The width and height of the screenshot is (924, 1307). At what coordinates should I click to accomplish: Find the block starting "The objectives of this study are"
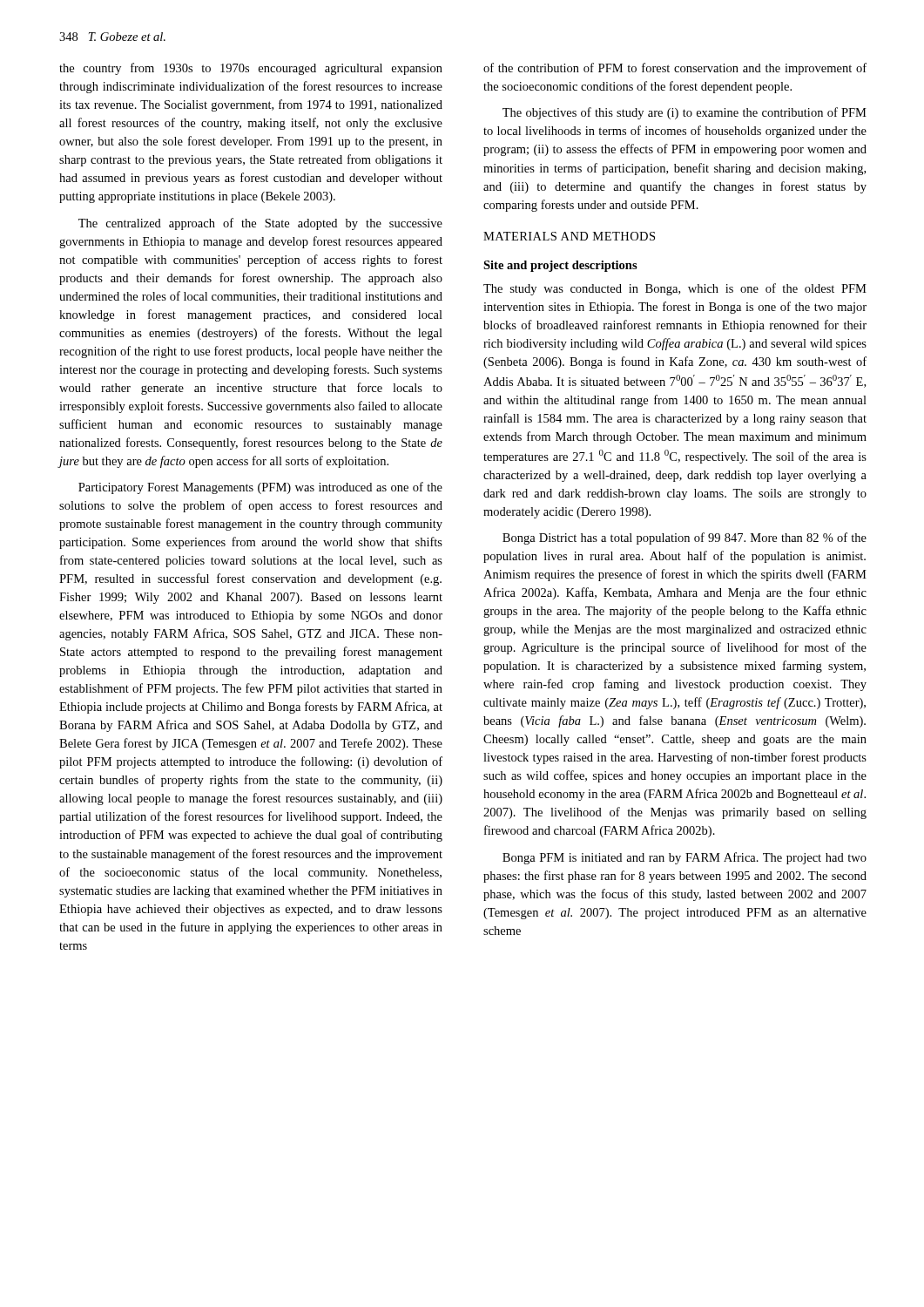[x=675, y=159]
